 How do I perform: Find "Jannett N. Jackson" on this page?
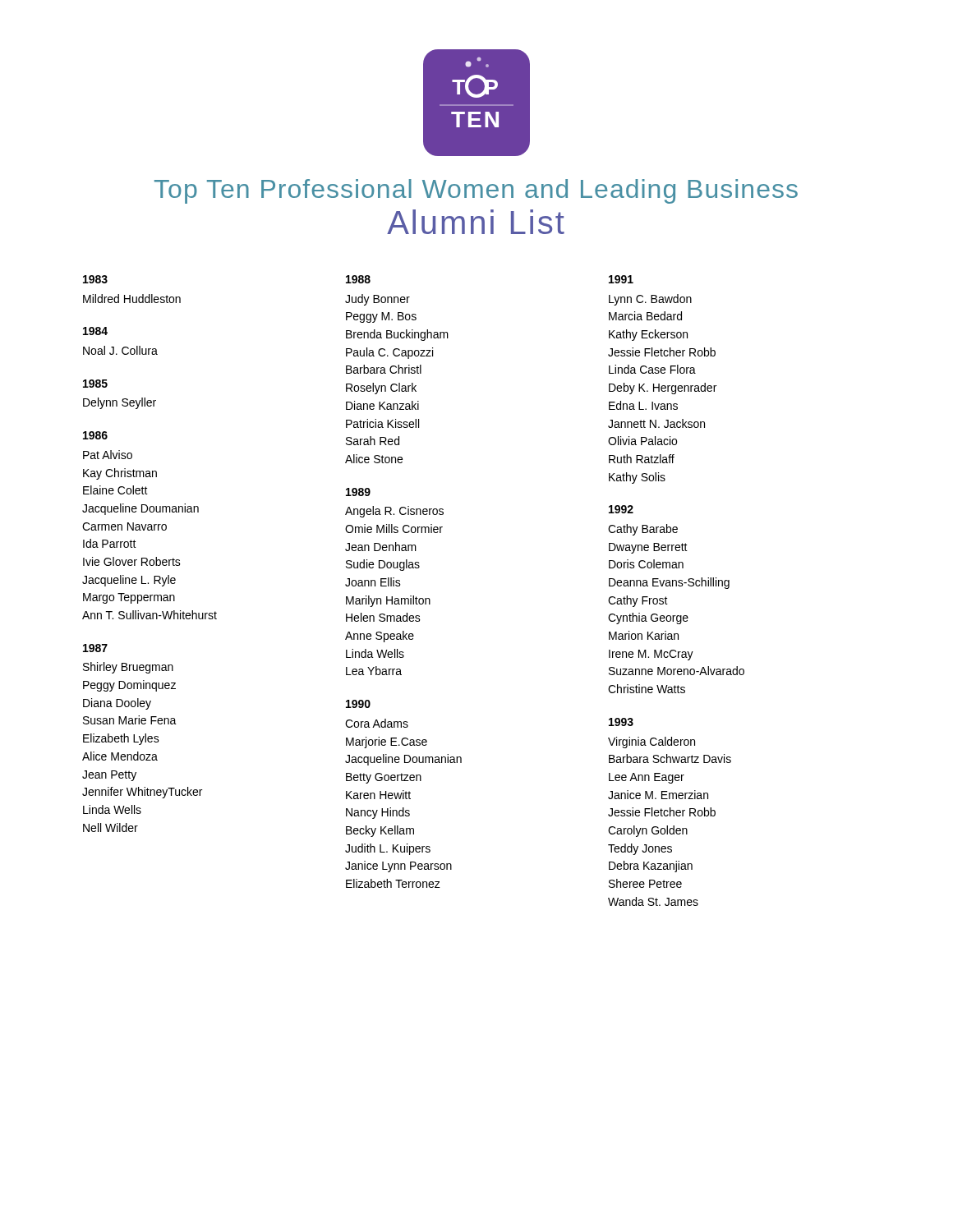[657, 423]
